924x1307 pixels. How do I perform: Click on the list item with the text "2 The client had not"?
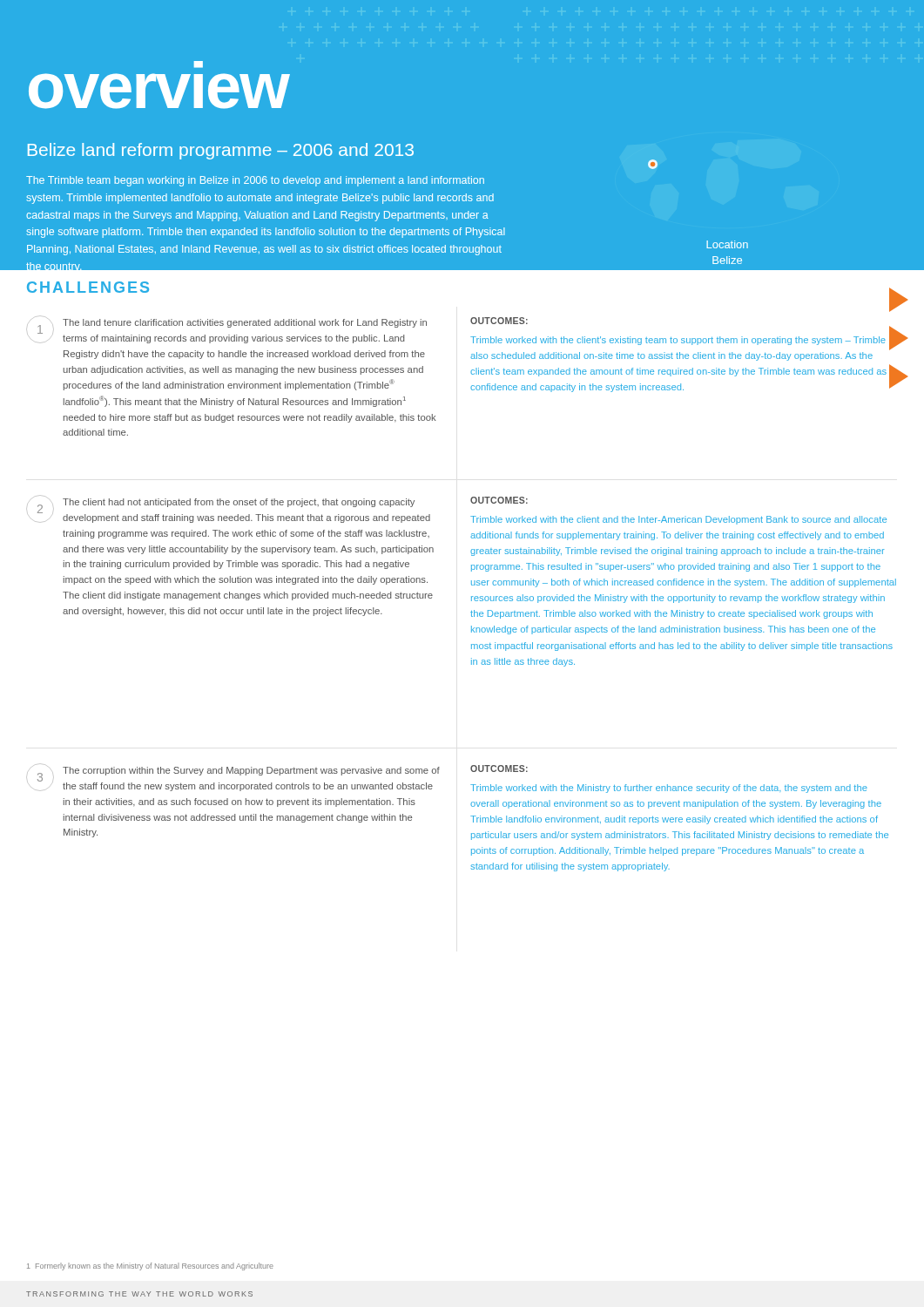(233, 557)
